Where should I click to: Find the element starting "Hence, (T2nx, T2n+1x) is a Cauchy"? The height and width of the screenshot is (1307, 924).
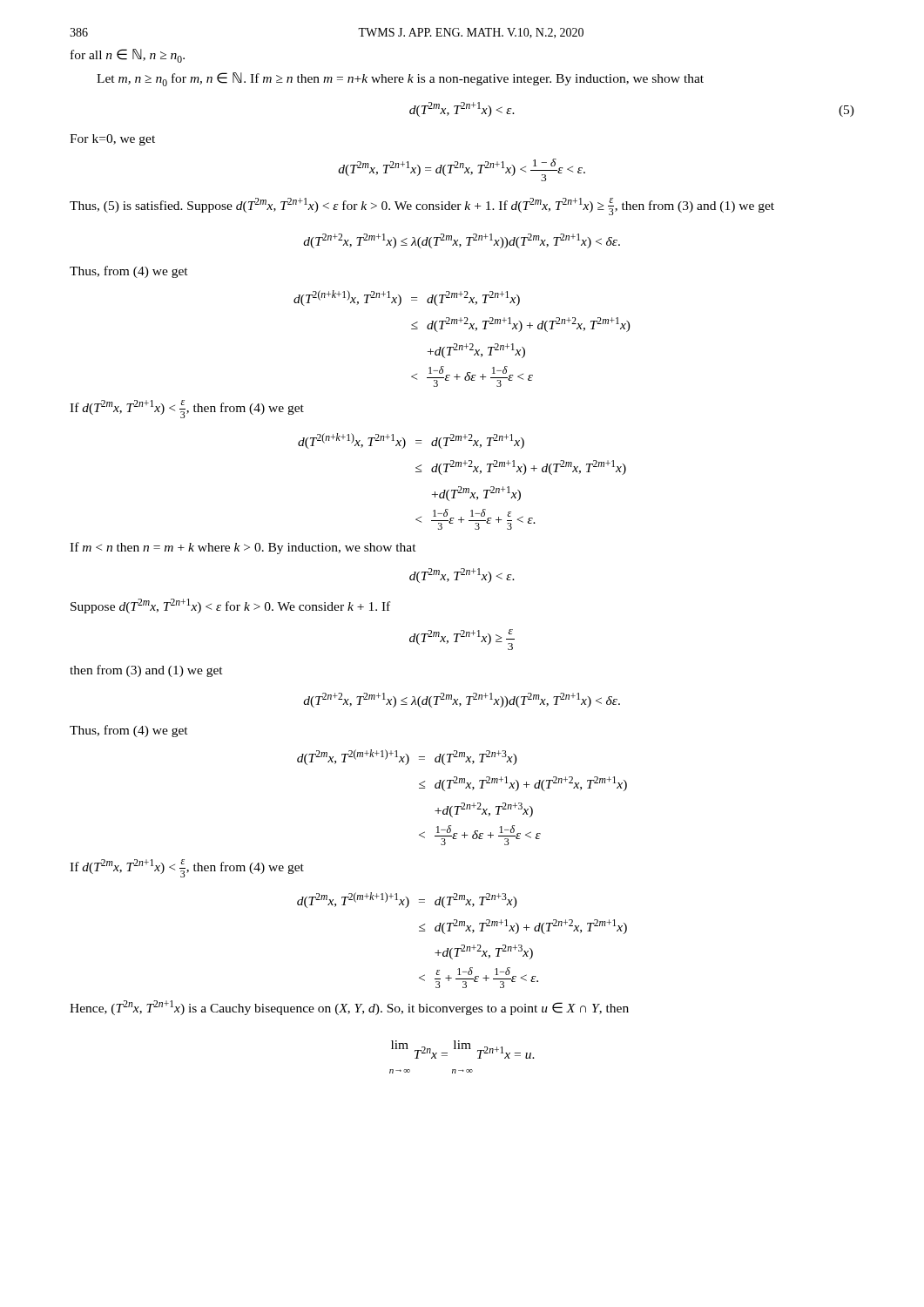point(349,1007)
